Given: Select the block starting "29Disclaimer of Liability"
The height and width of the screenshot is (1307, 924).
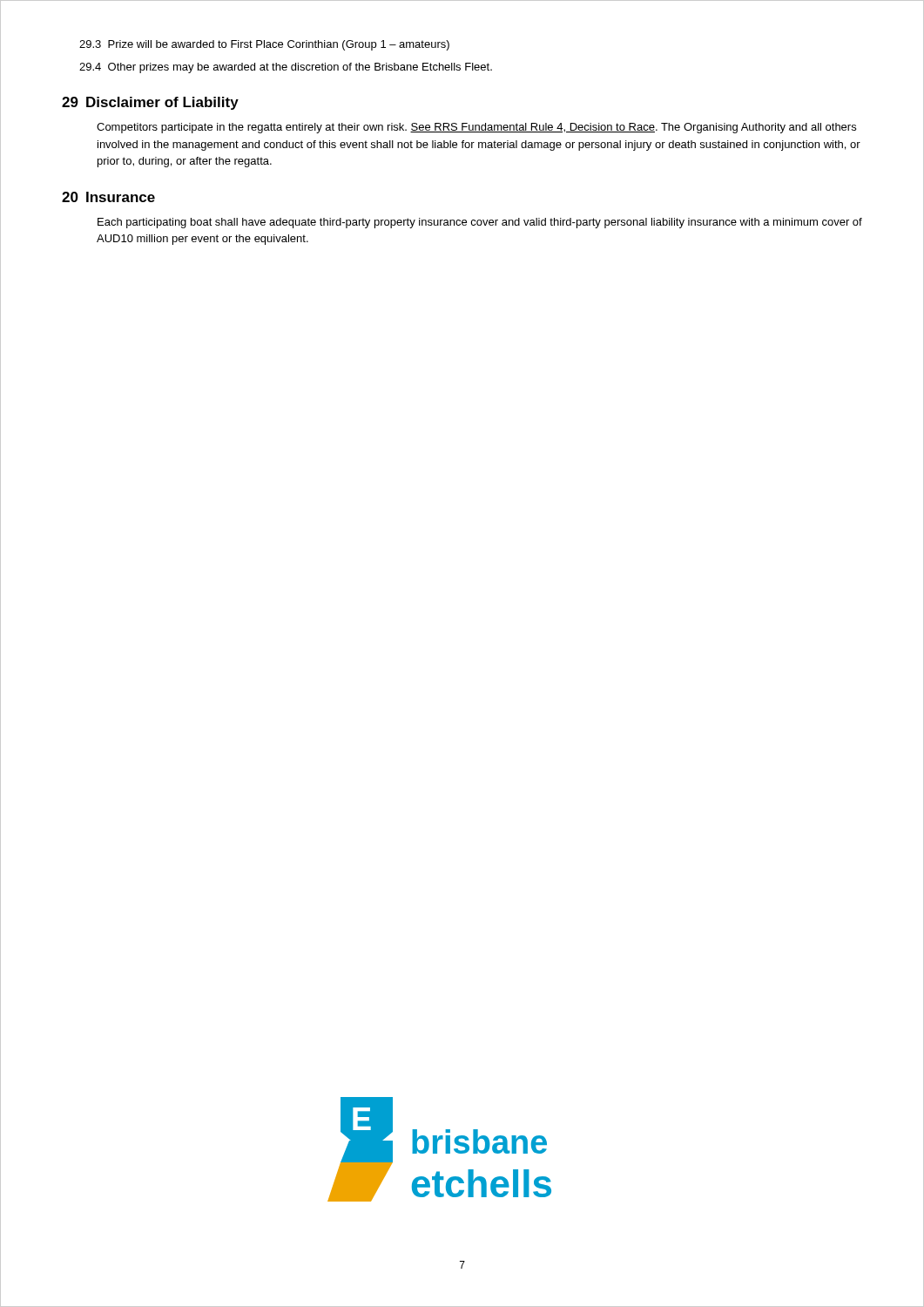Looking at the screenshot, I should pyautogui.click(x=150, y=103).
